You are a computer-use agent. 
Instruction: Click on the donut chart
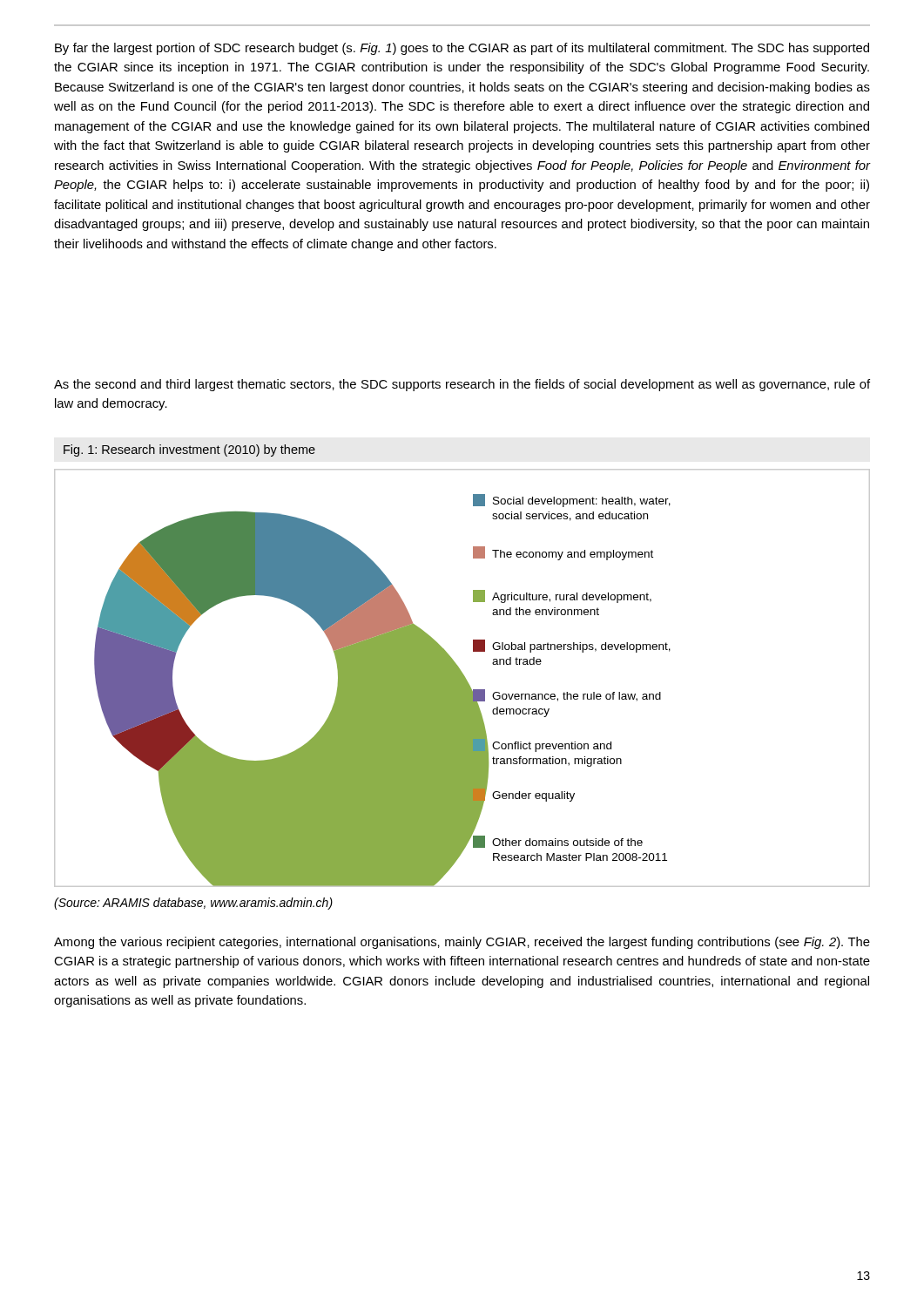462,678
